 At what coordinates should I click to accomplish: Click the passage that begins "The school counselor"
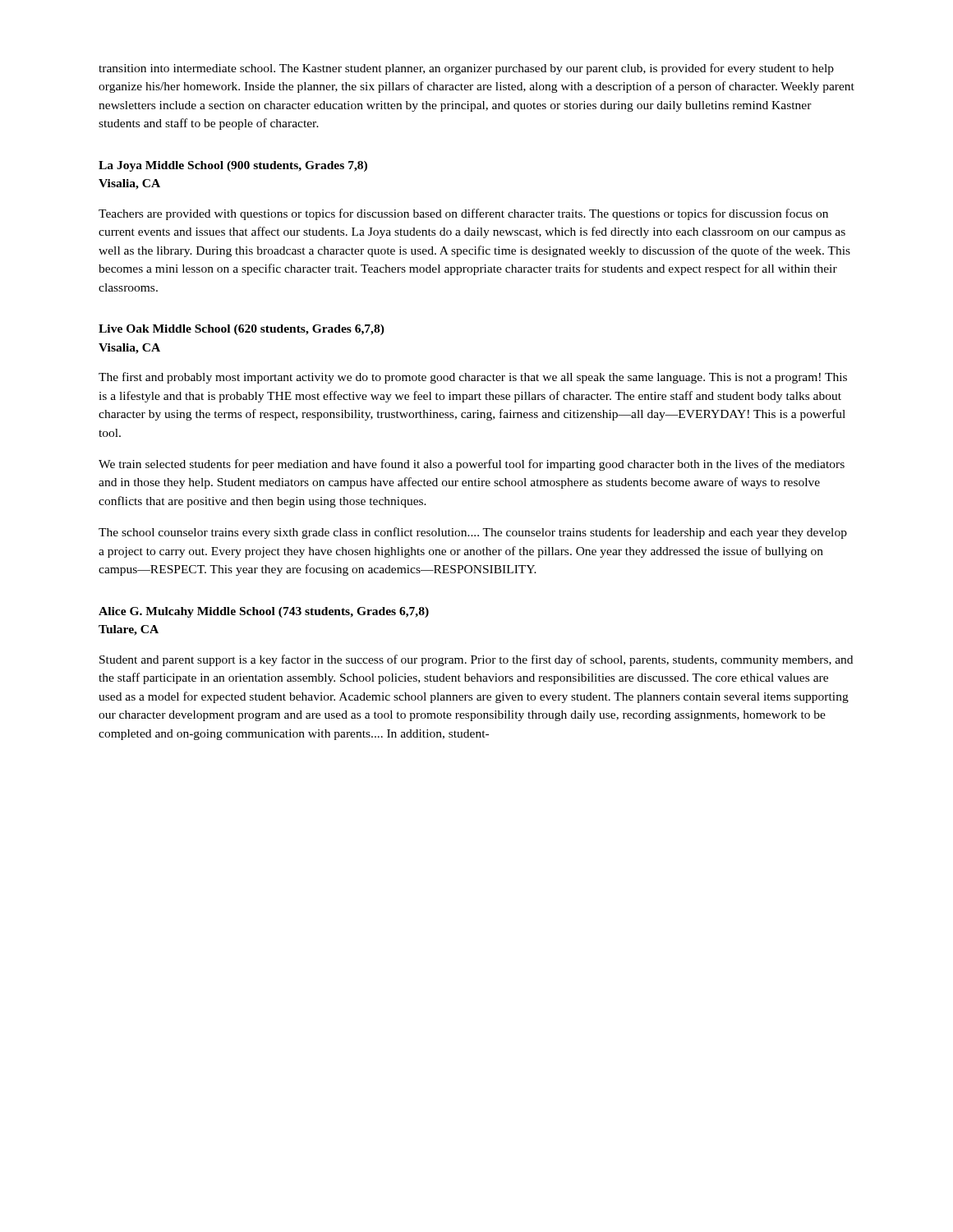473,551
